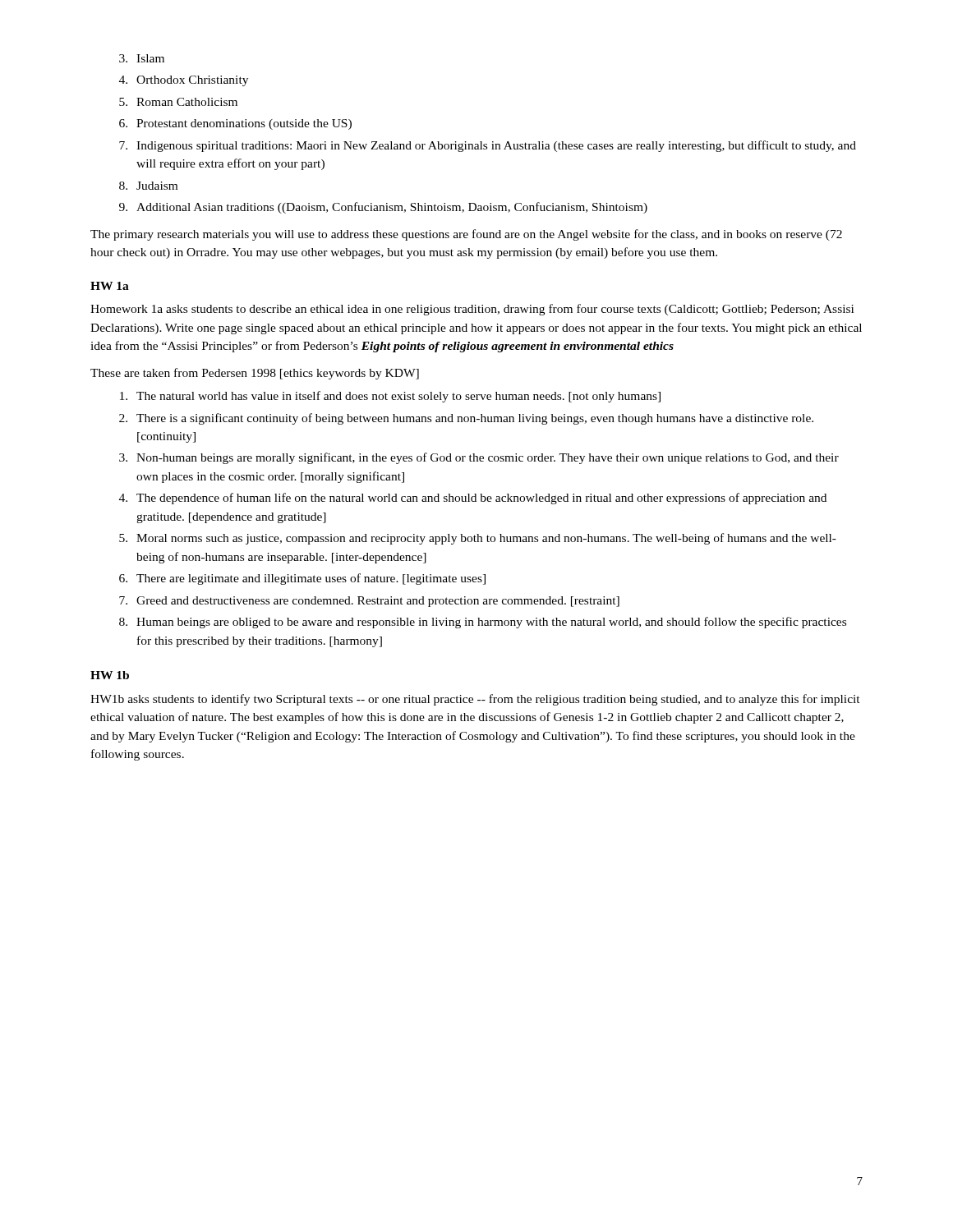Navigate to the element starting "5. Moral norms"
Viewport: 953px width, 1232px height.
476,548
